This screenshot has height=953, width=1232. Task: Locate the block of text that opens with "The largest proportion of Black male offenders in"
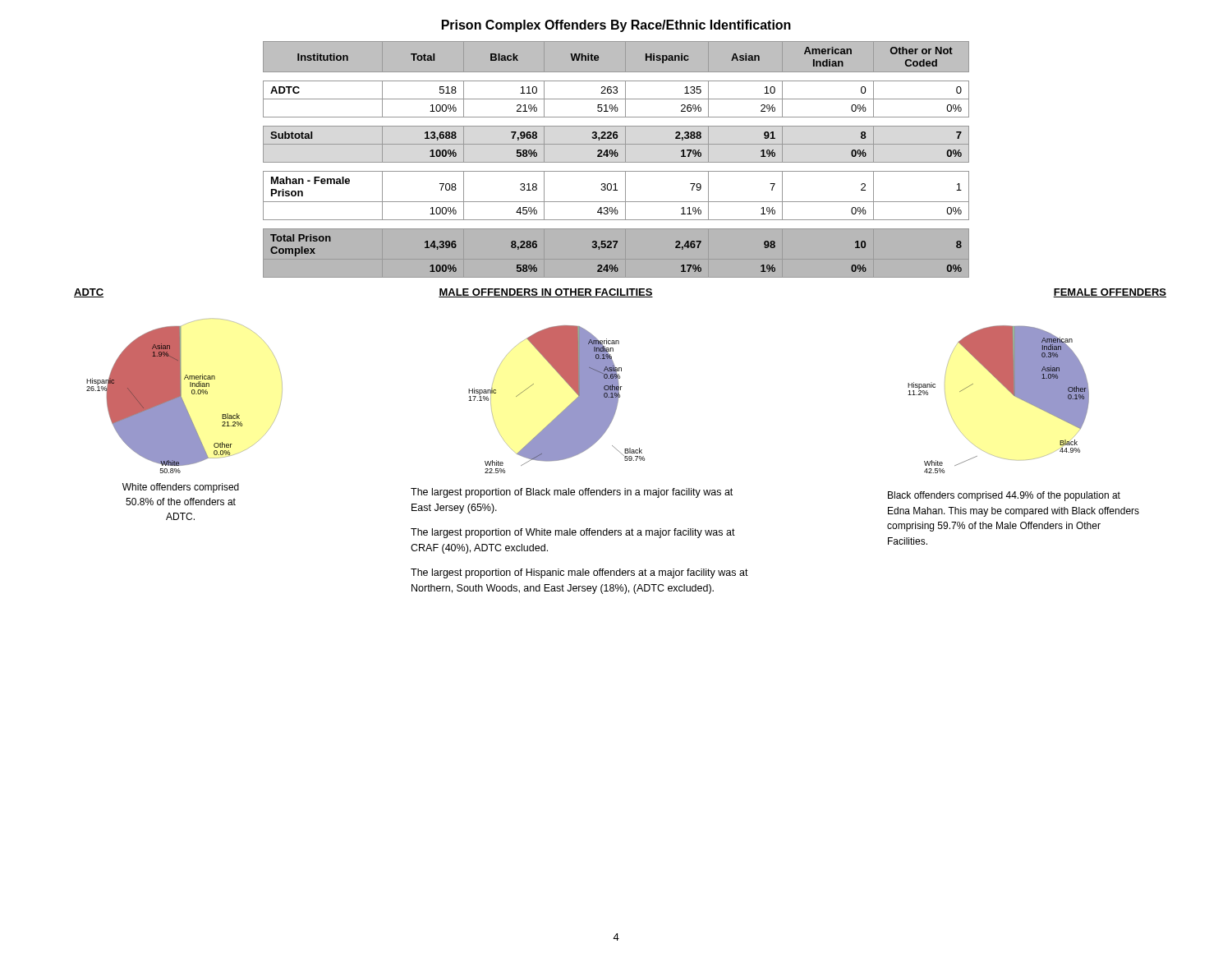tap(572, 500)
